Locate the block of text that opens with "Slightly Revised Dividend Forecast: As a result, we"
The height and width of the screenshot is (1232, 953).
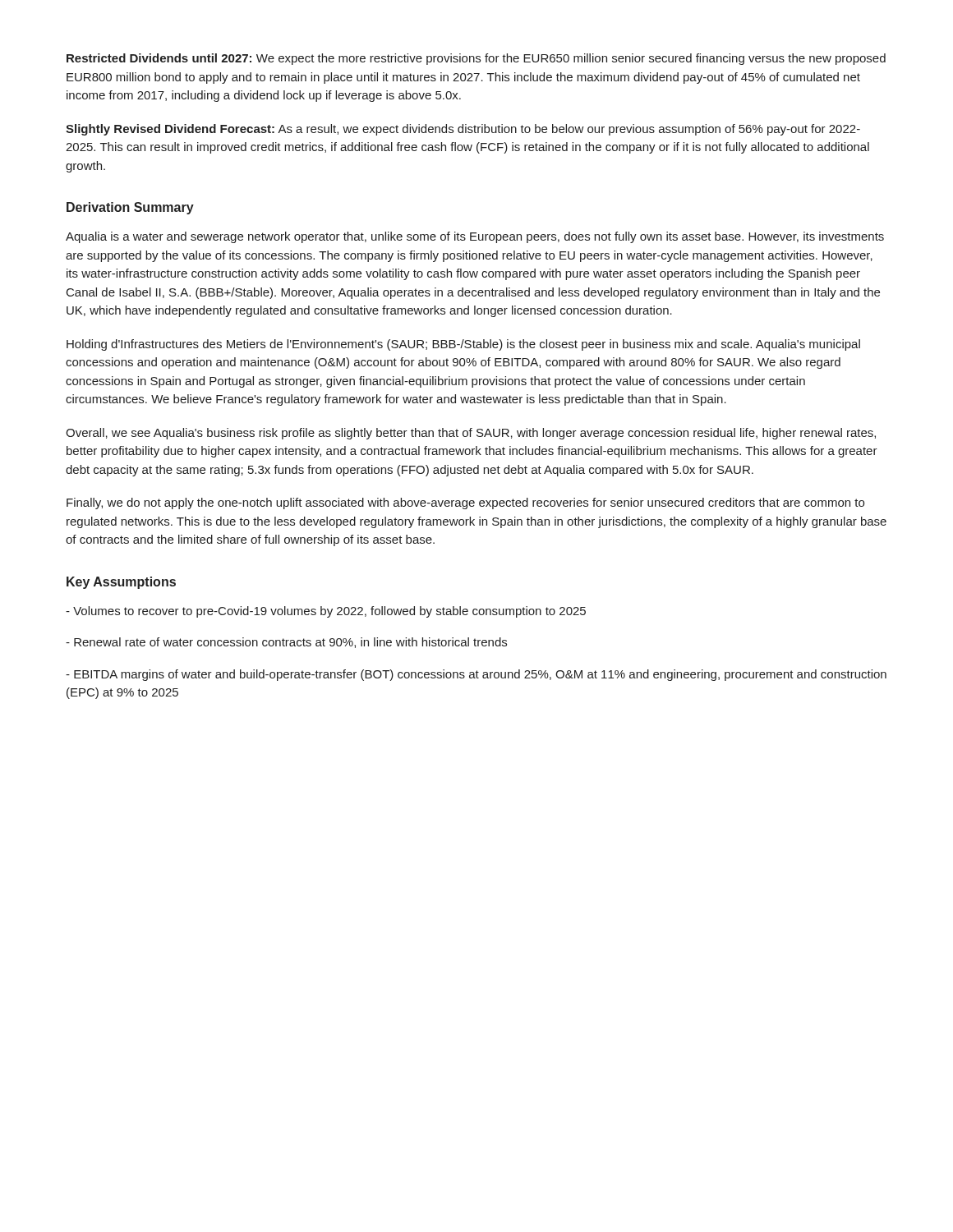coord(468,147)
